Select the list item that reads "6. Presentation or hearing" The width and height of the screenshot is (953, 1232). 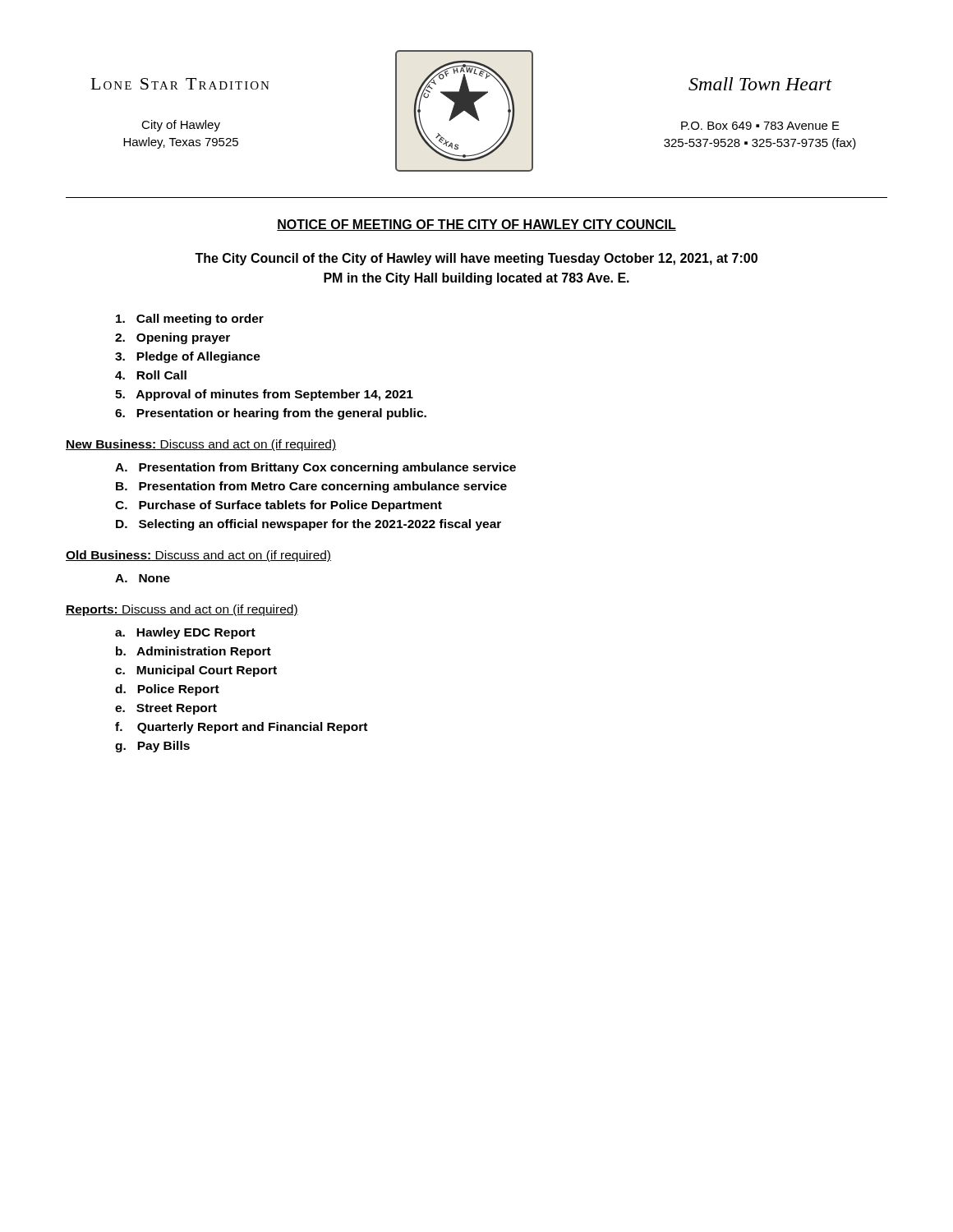[271, 413]
